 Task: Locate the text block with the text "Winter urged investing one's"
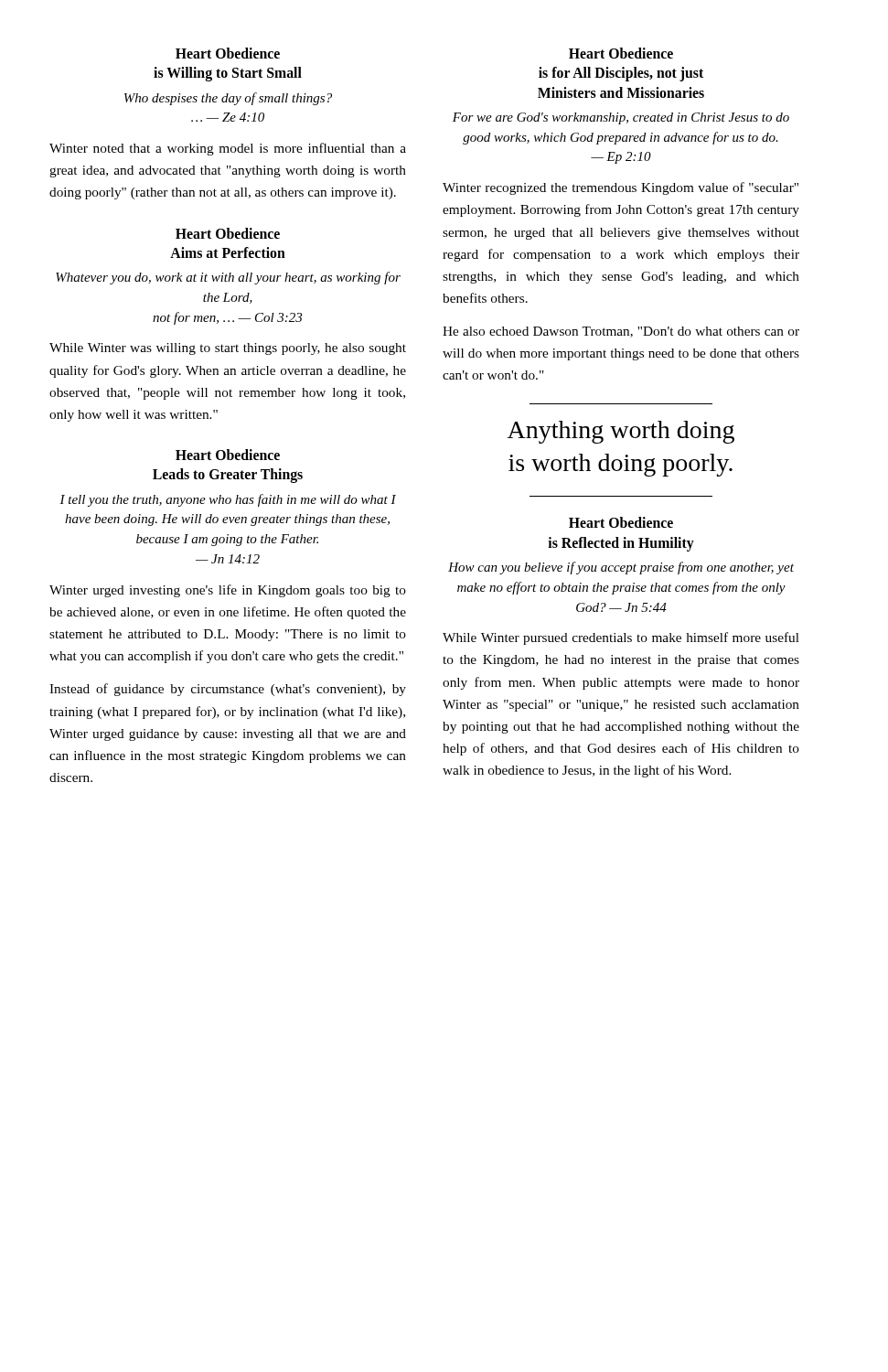[x=228, y=622]
